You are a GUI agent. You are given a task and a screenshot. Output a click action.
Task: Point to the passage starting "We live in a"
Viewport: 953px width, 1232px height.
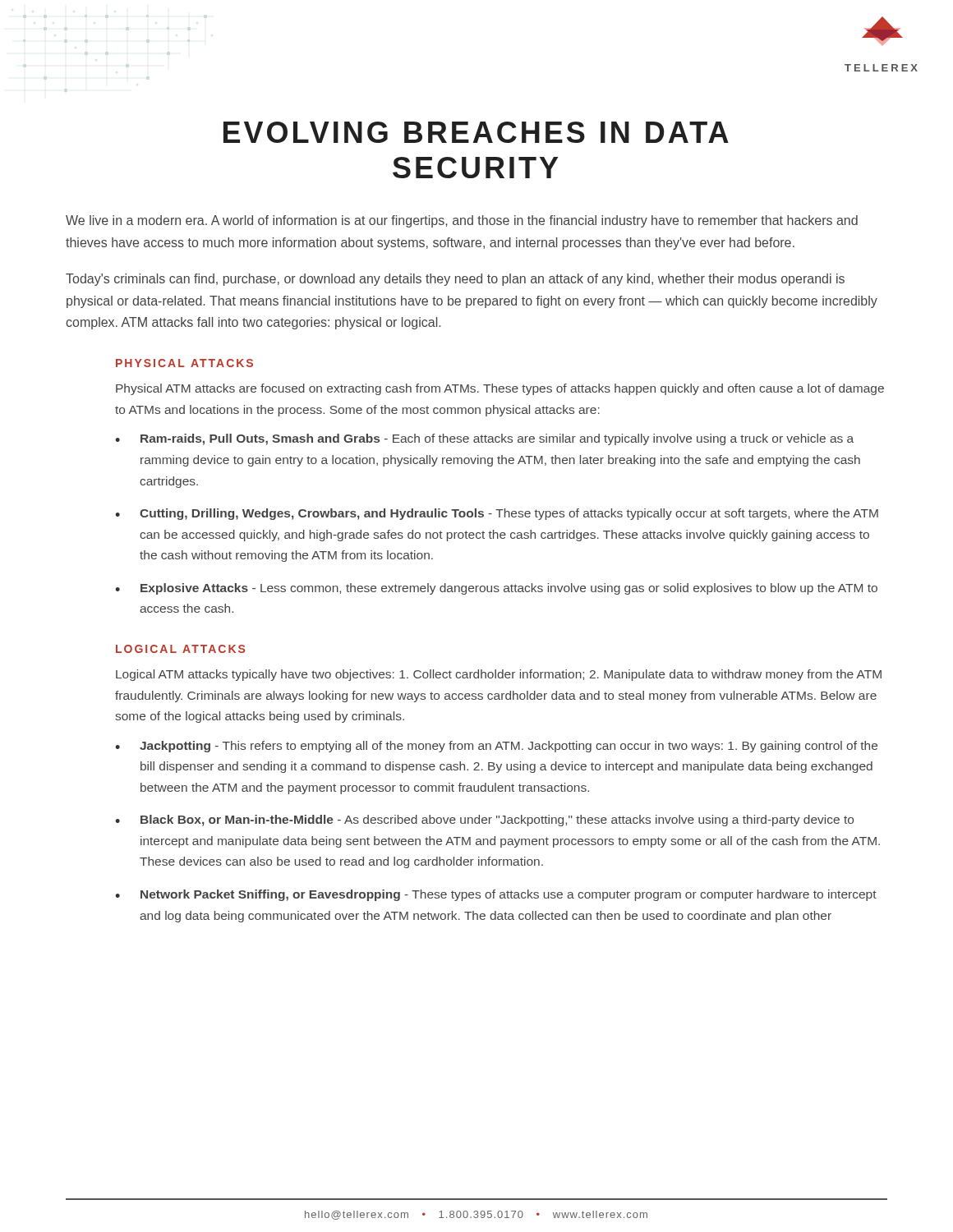pos(462,232)
